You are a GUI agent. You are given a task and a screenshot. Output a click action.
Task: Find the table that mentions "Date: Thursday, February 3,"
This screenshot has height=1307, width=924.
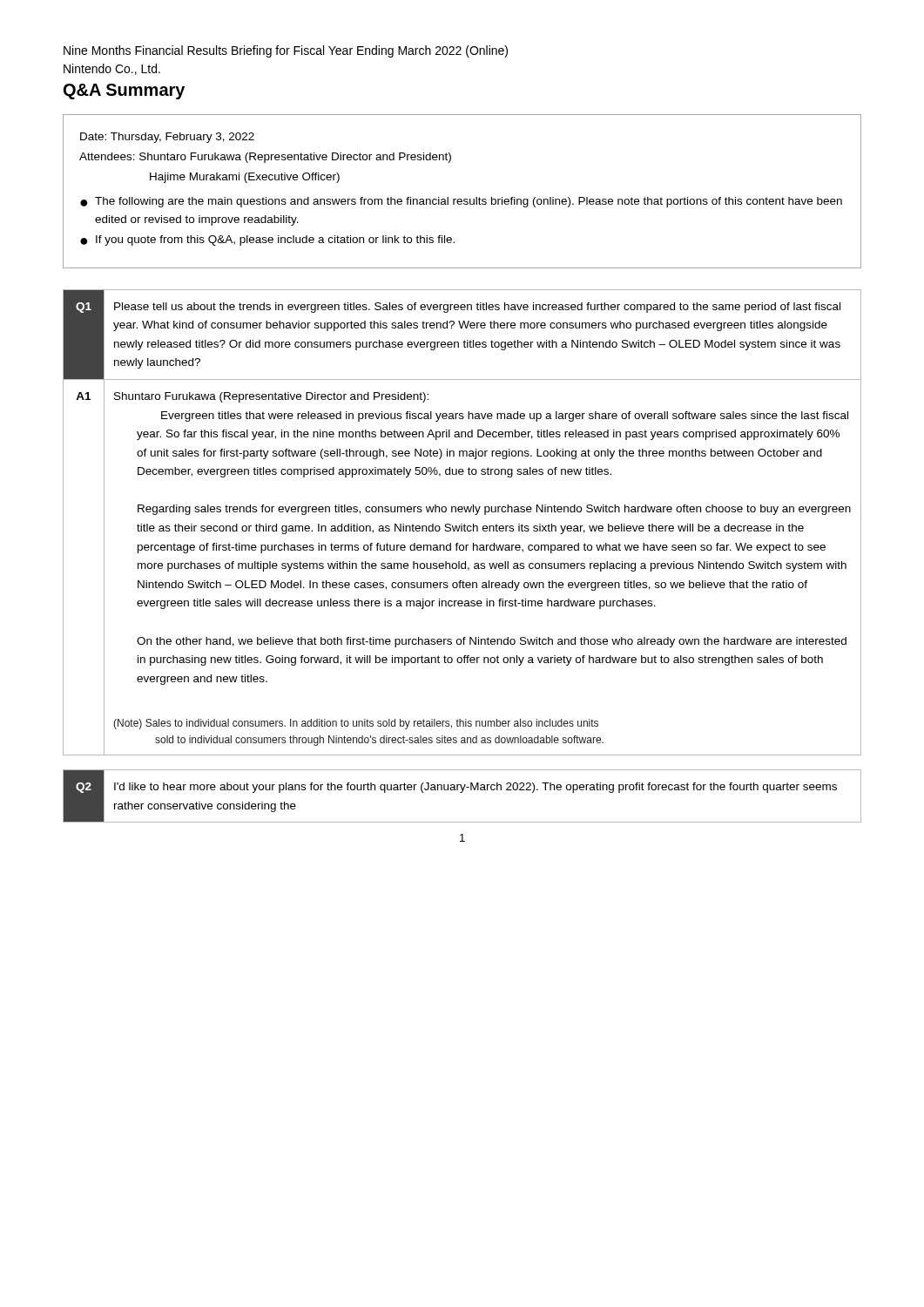click(x=462, y=191)
